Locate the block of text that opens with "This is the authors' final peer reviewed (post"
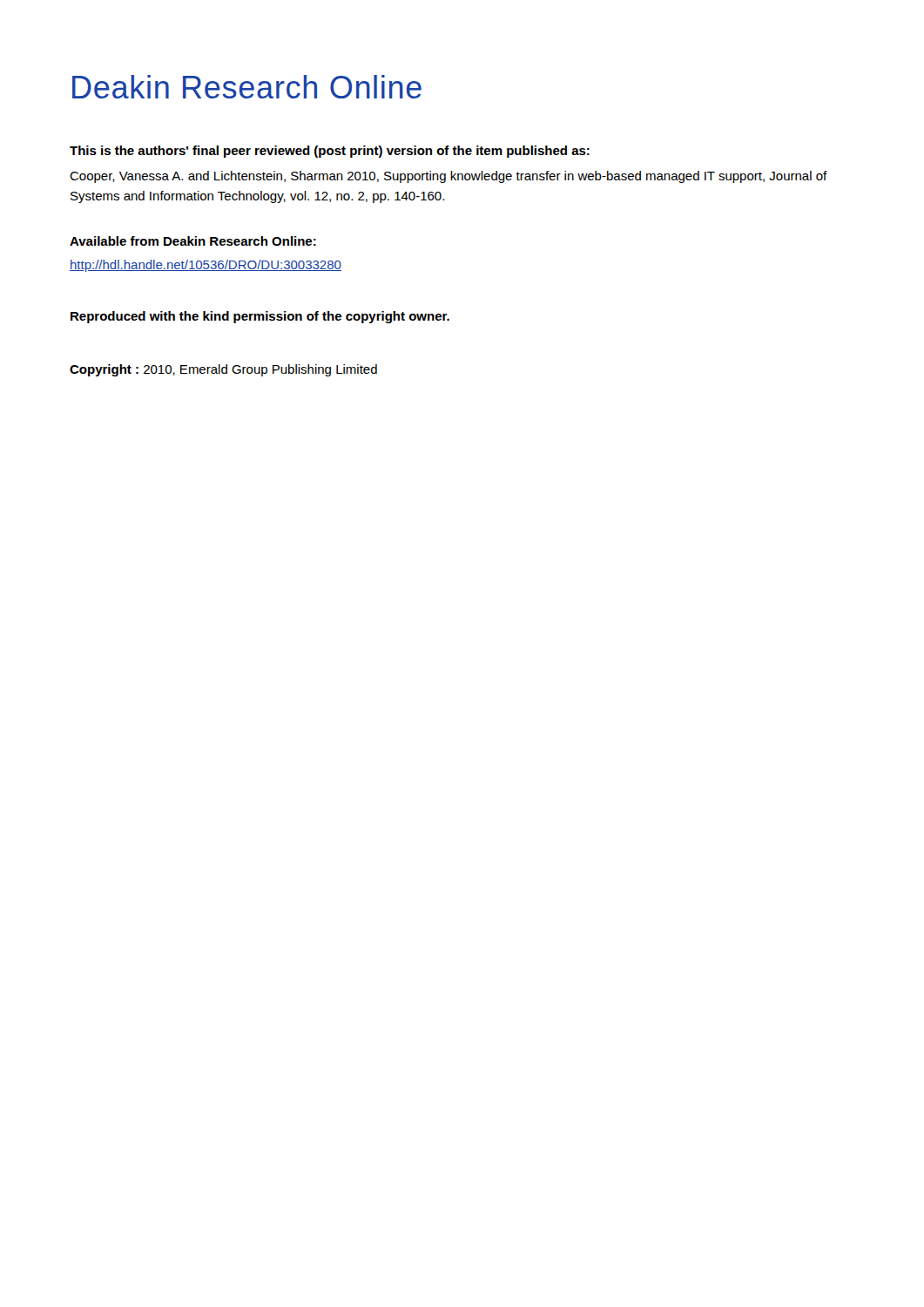 pos(330,150)
